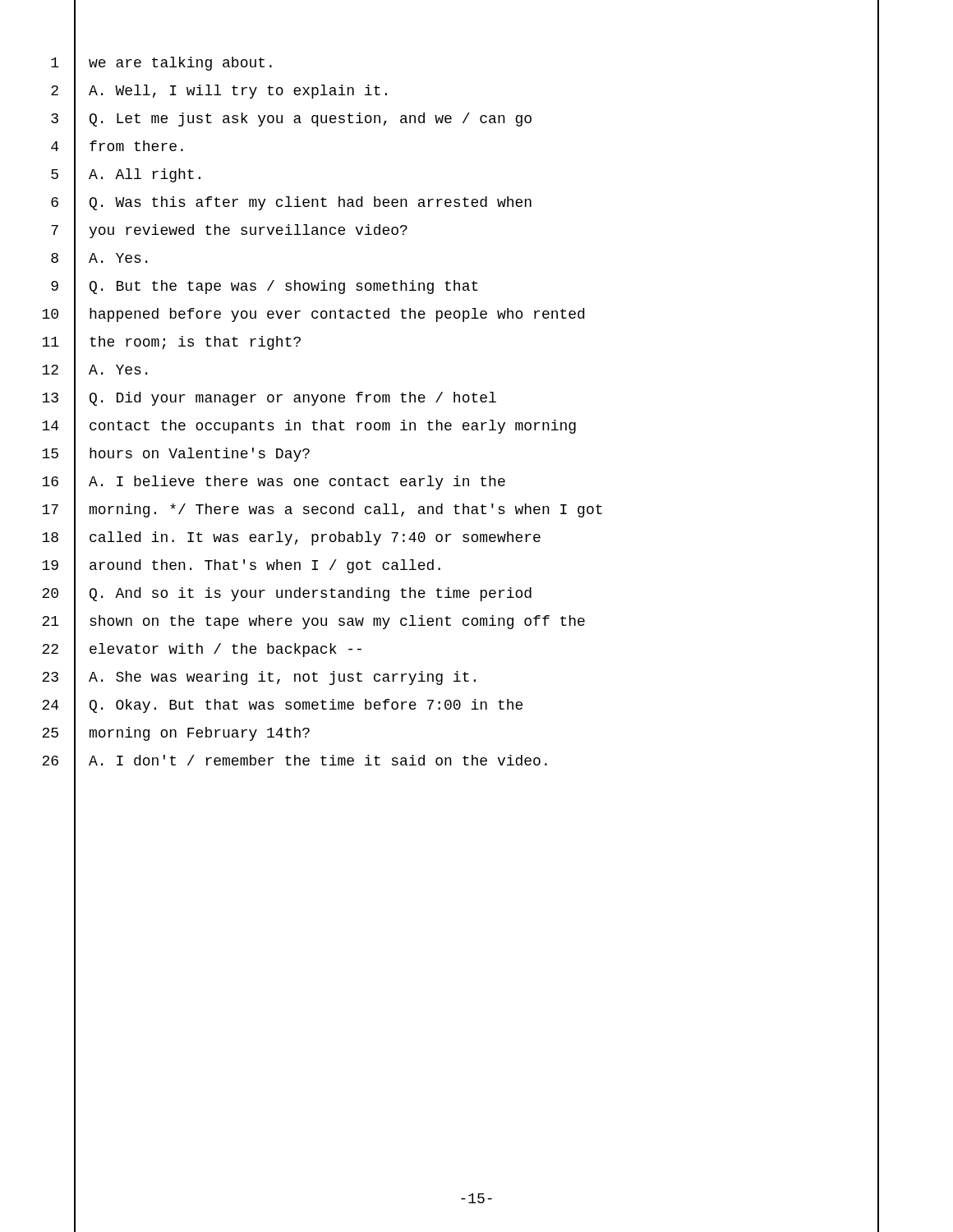953x1232 pixels.
Task: Find the list item with the text "26 A. I don't / remember the"
Action: [476, 761]
